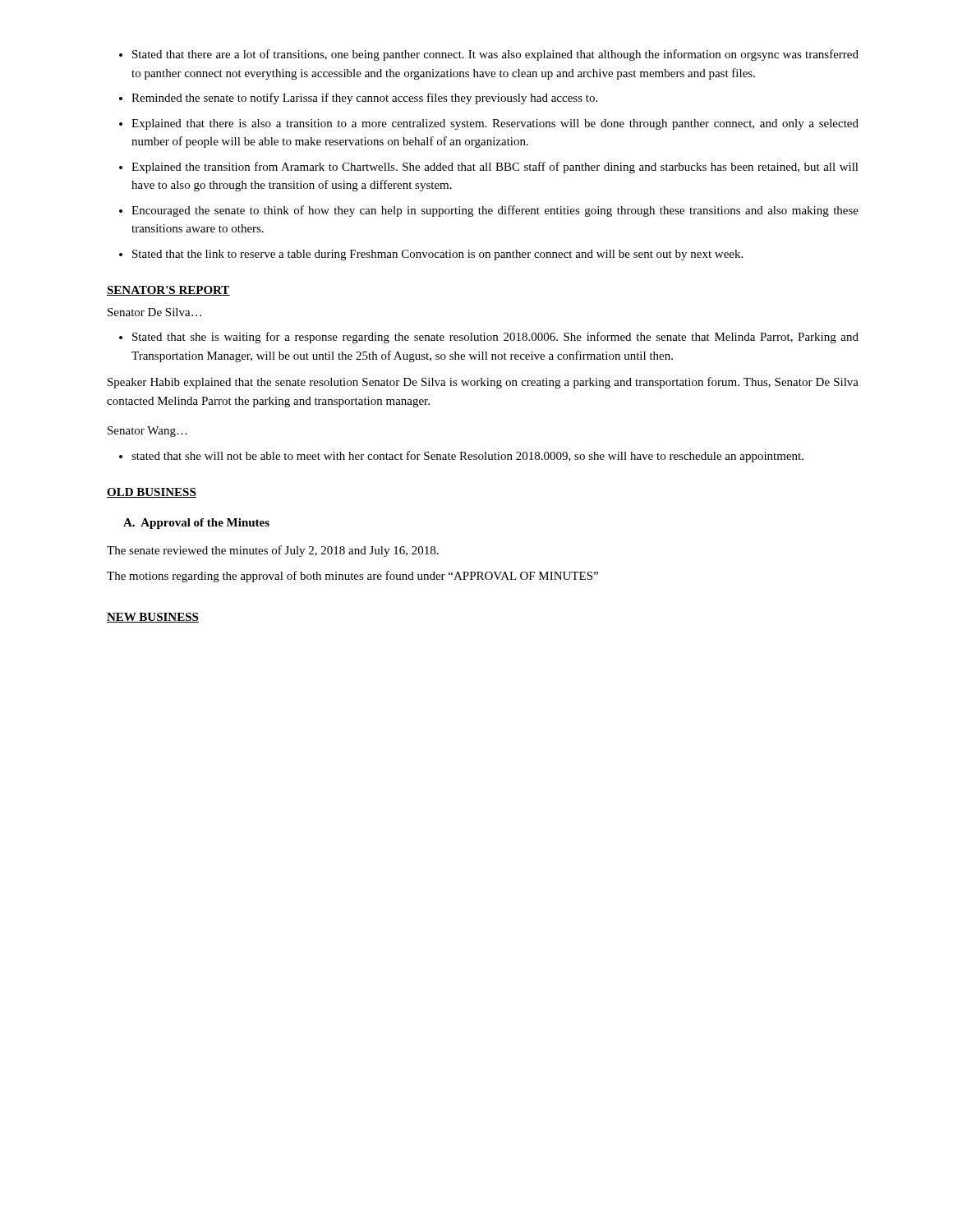Viewport: 953px width, 1232px height.
Task: Locate the block starting "Explained that there is also a"
Action: point(495,132)
